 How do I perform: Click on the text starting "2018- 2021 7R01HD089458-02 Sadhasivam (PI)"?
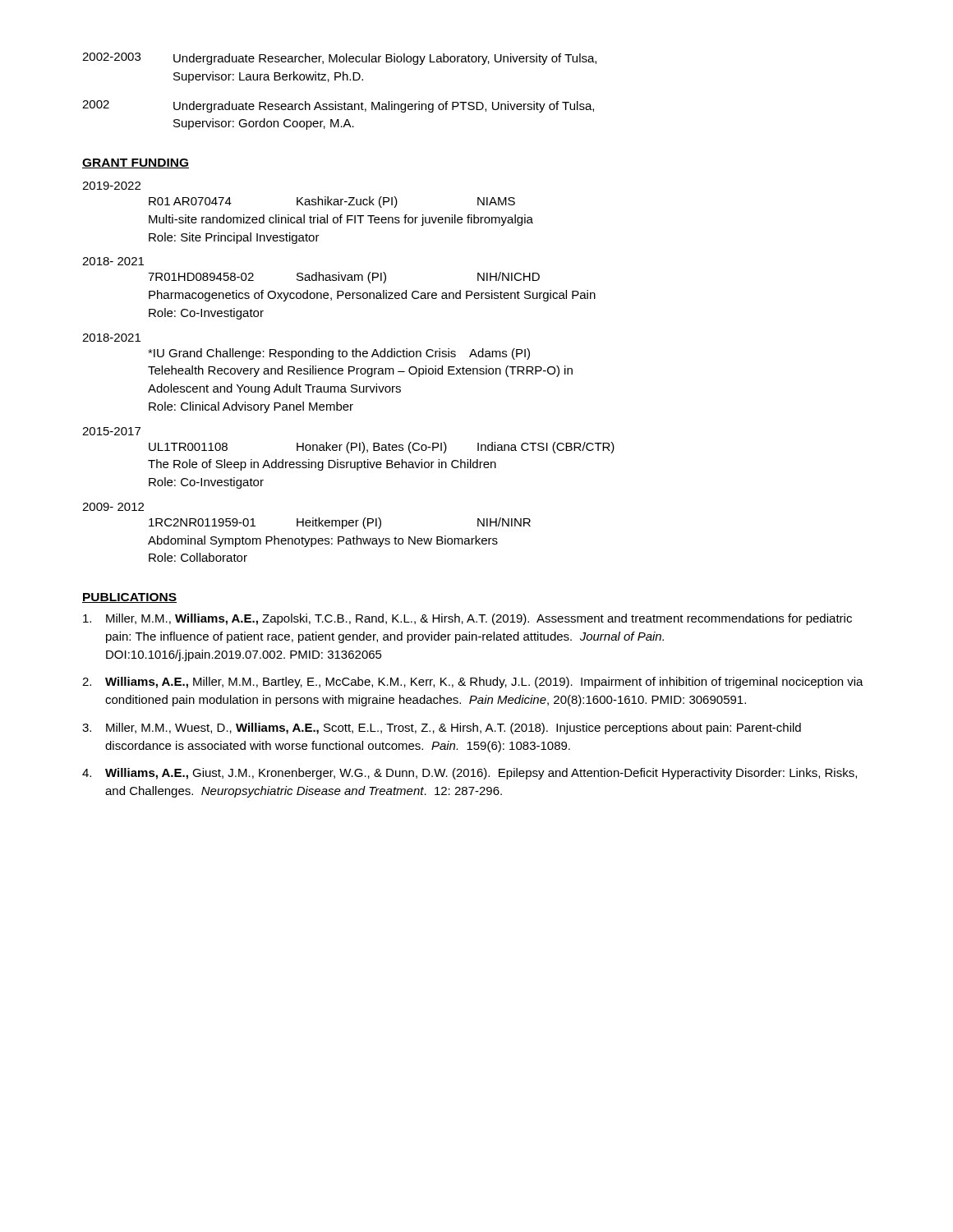point(476,288)
